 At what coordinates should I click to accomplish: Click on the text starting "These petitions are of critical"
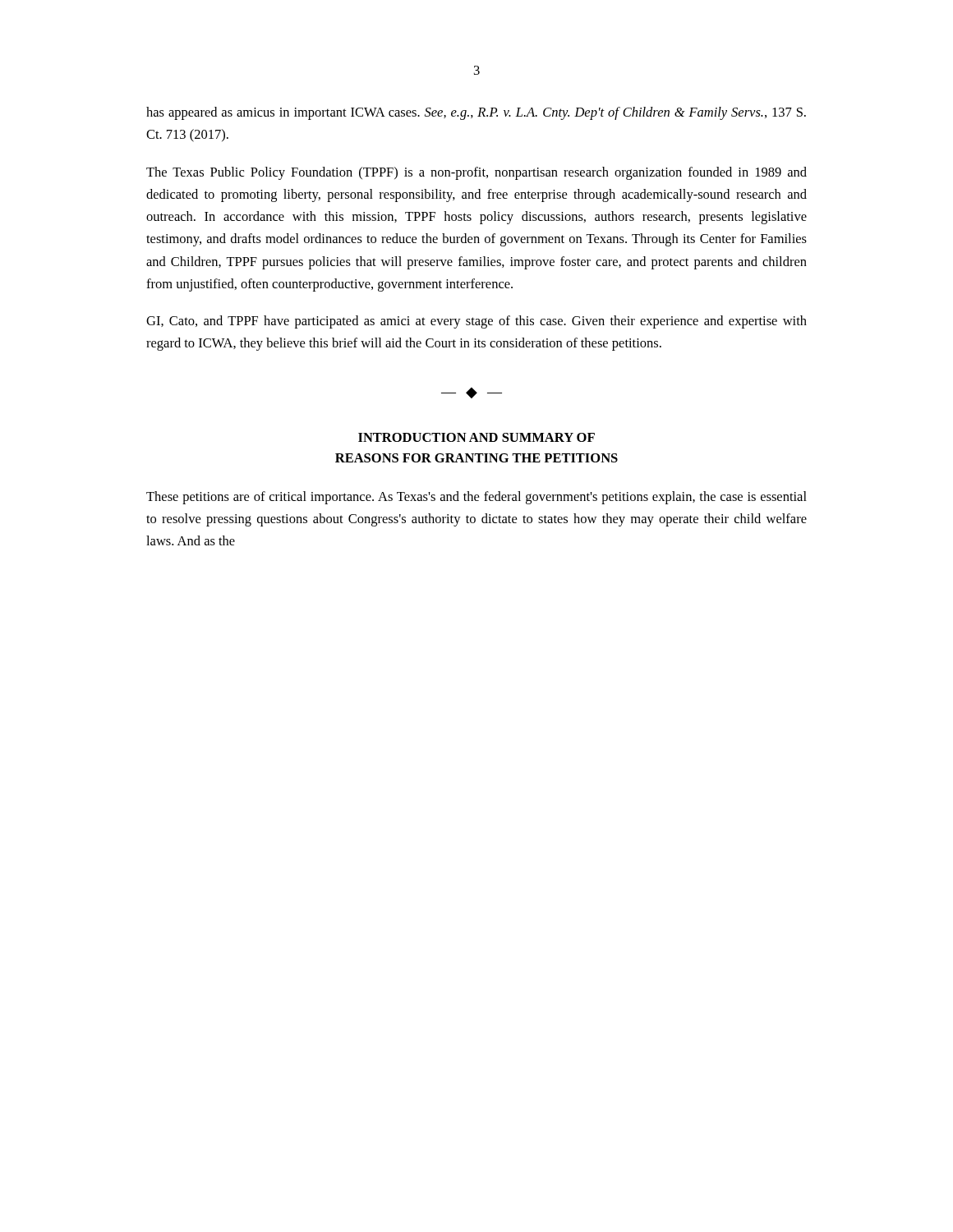click(x=476, y=519)
